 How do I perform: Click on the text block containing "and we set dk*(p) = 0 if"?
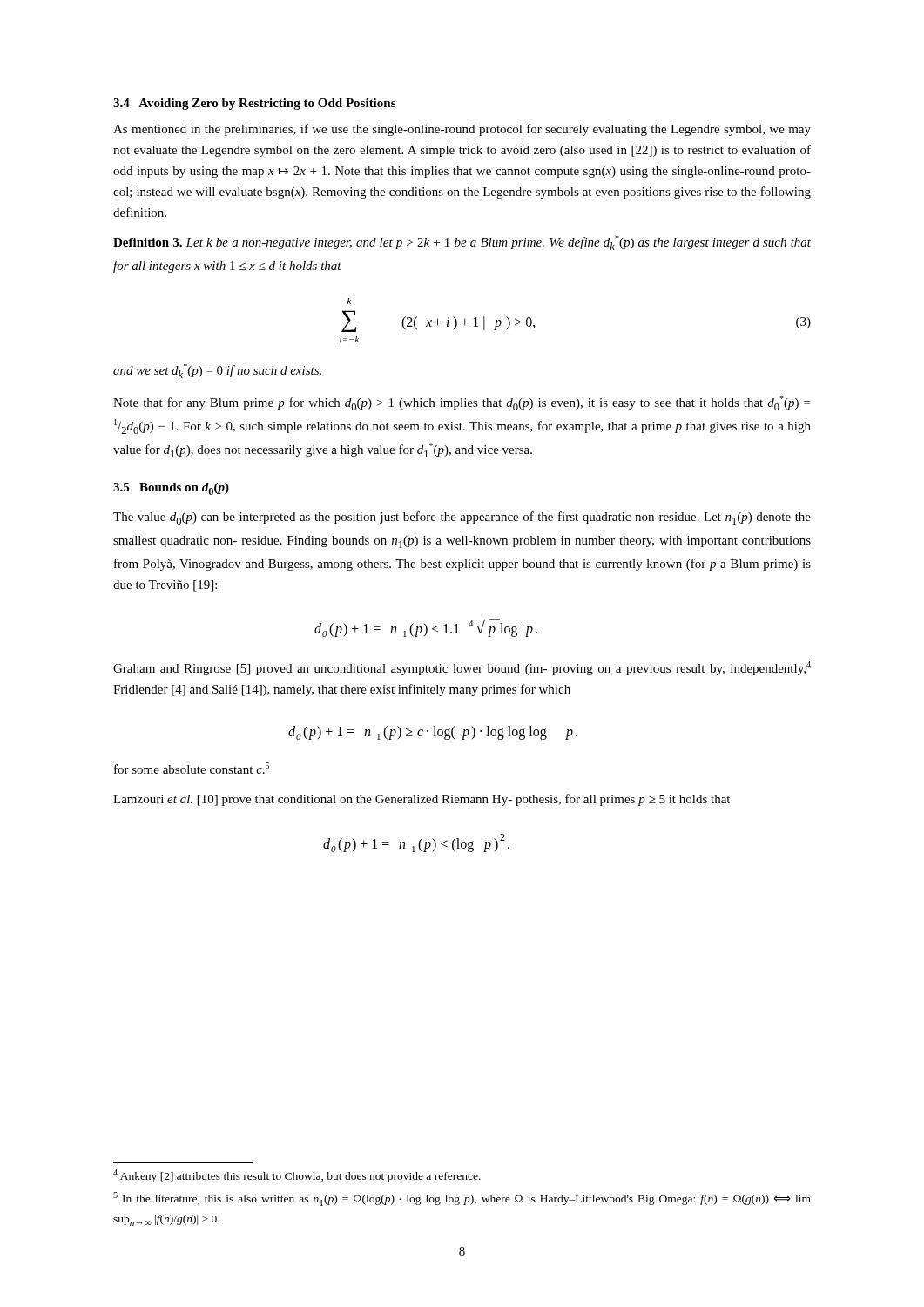pyautogui.click(x=218, y=371)
